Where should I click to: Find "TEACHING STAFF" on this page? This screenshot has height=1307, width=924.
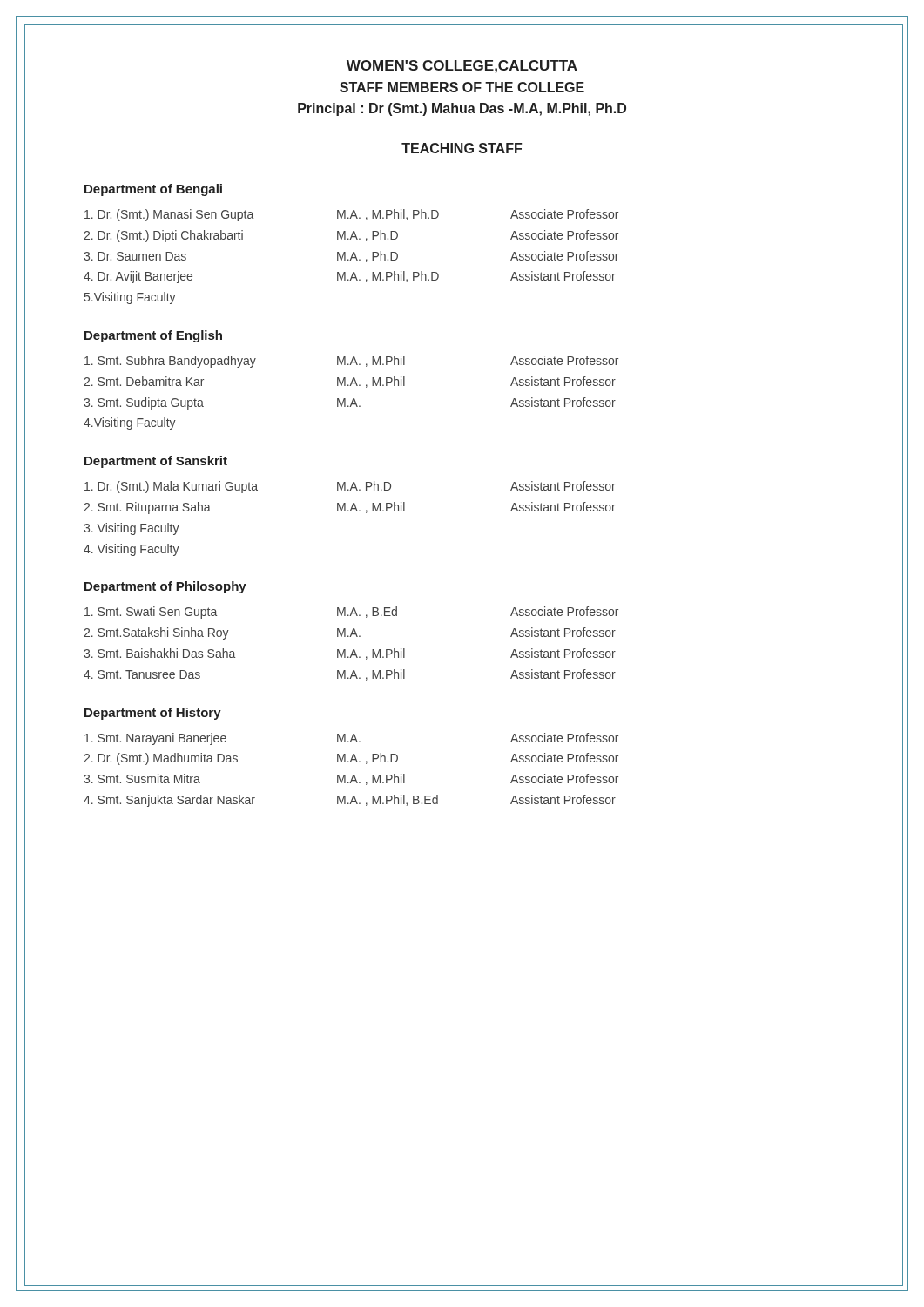462,149
